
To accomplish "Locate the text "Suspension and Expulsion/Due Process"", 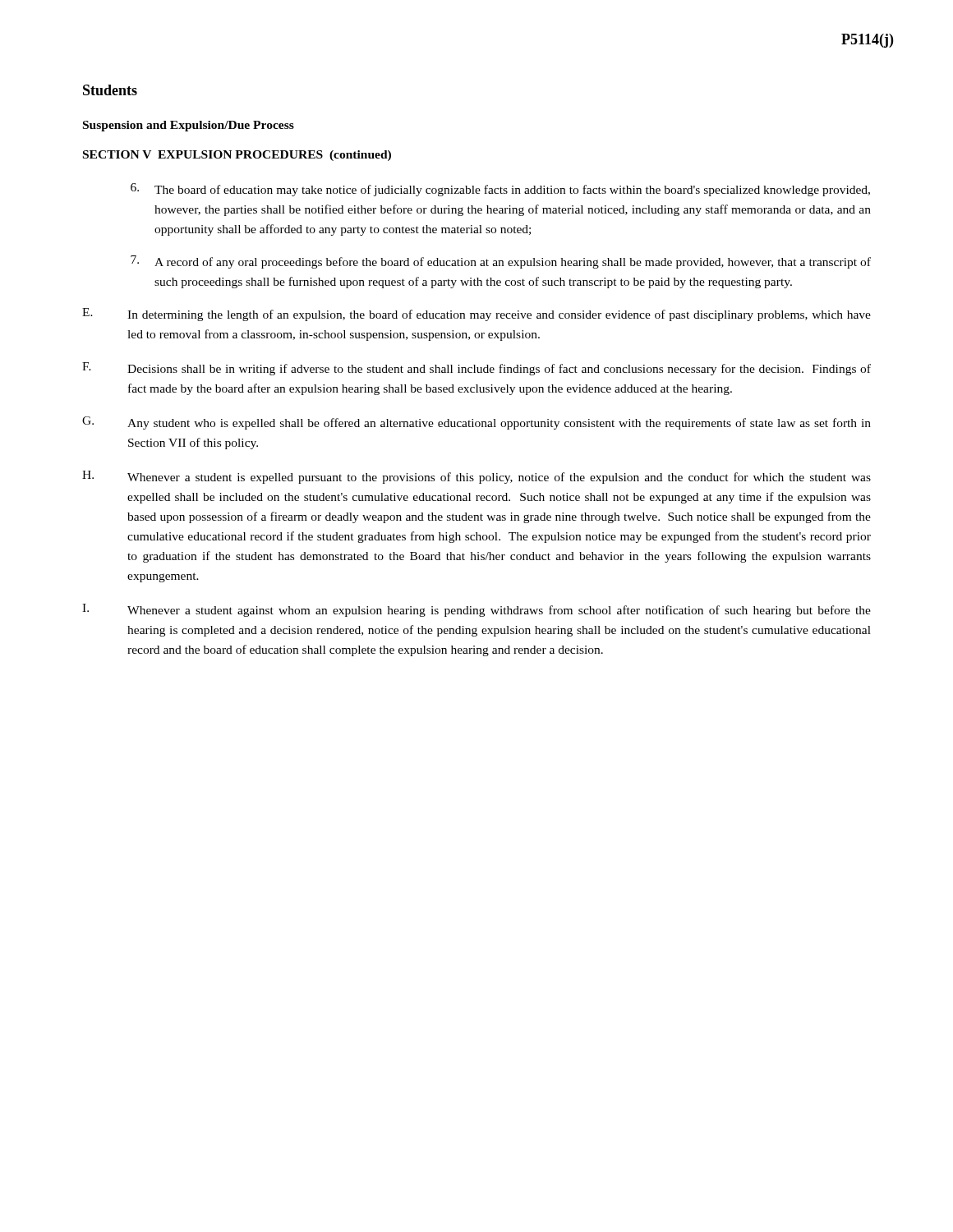I will click(188, 124).
